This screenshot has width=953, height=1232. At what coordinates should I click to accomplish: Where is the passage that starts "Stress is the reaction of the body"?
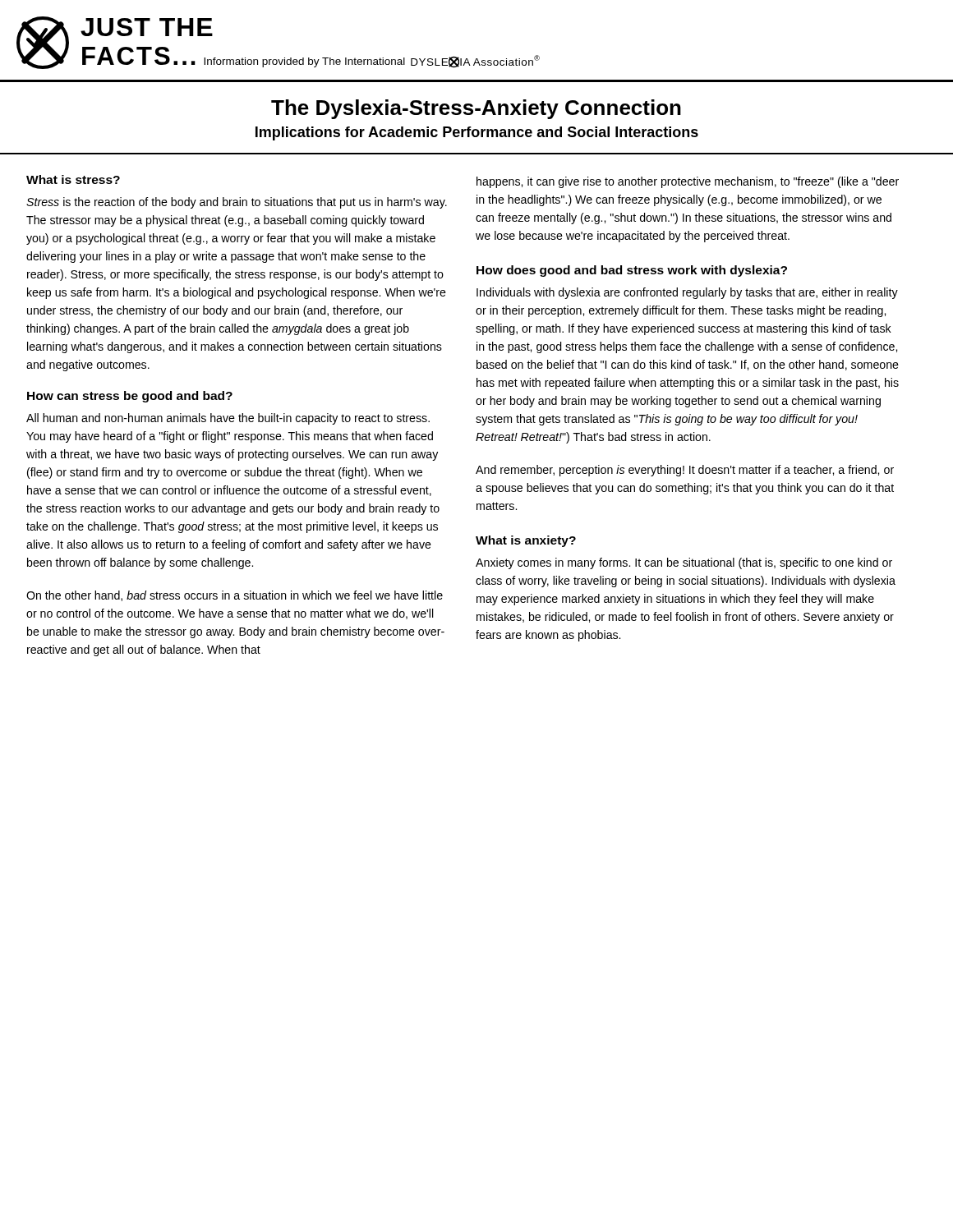(237, 284)
